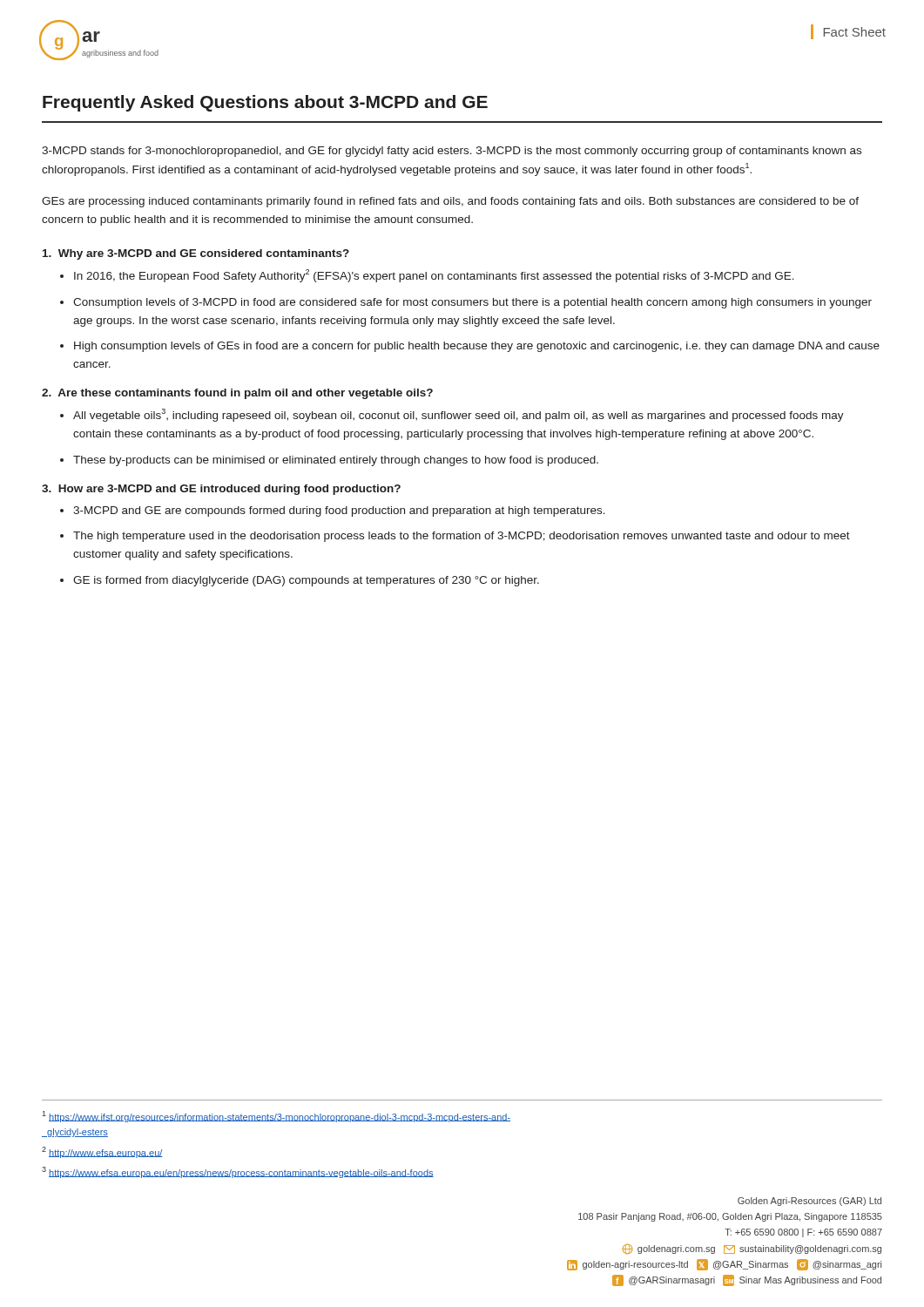The image size is (924, 1307).
Task: Navigate to the passage starting "3-MCPD stands for 3-monochloropropanediol, and GE for glycidyl"
Action: (x=452, y=160)
